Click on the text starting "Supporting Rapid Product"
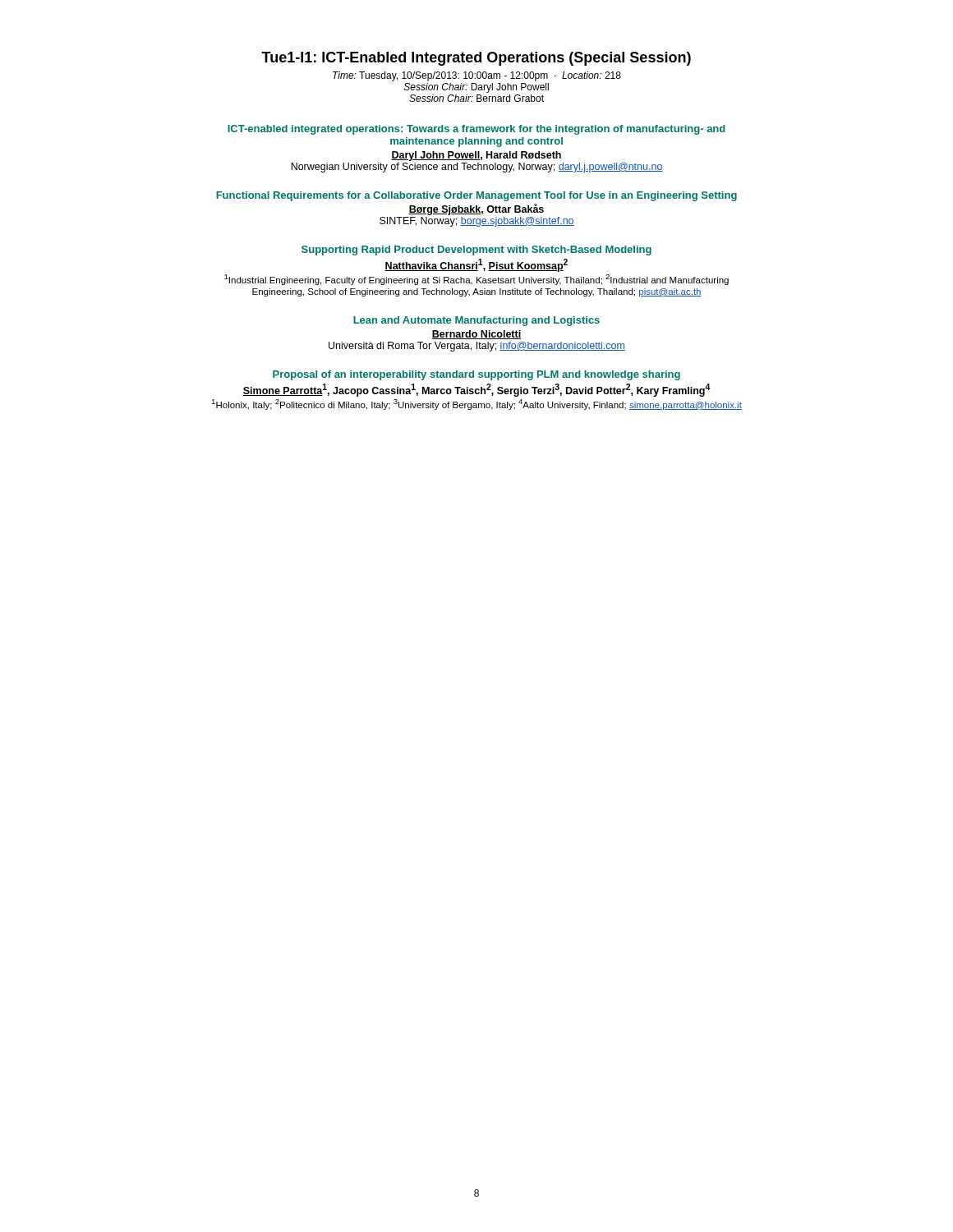 coord(476,249)
